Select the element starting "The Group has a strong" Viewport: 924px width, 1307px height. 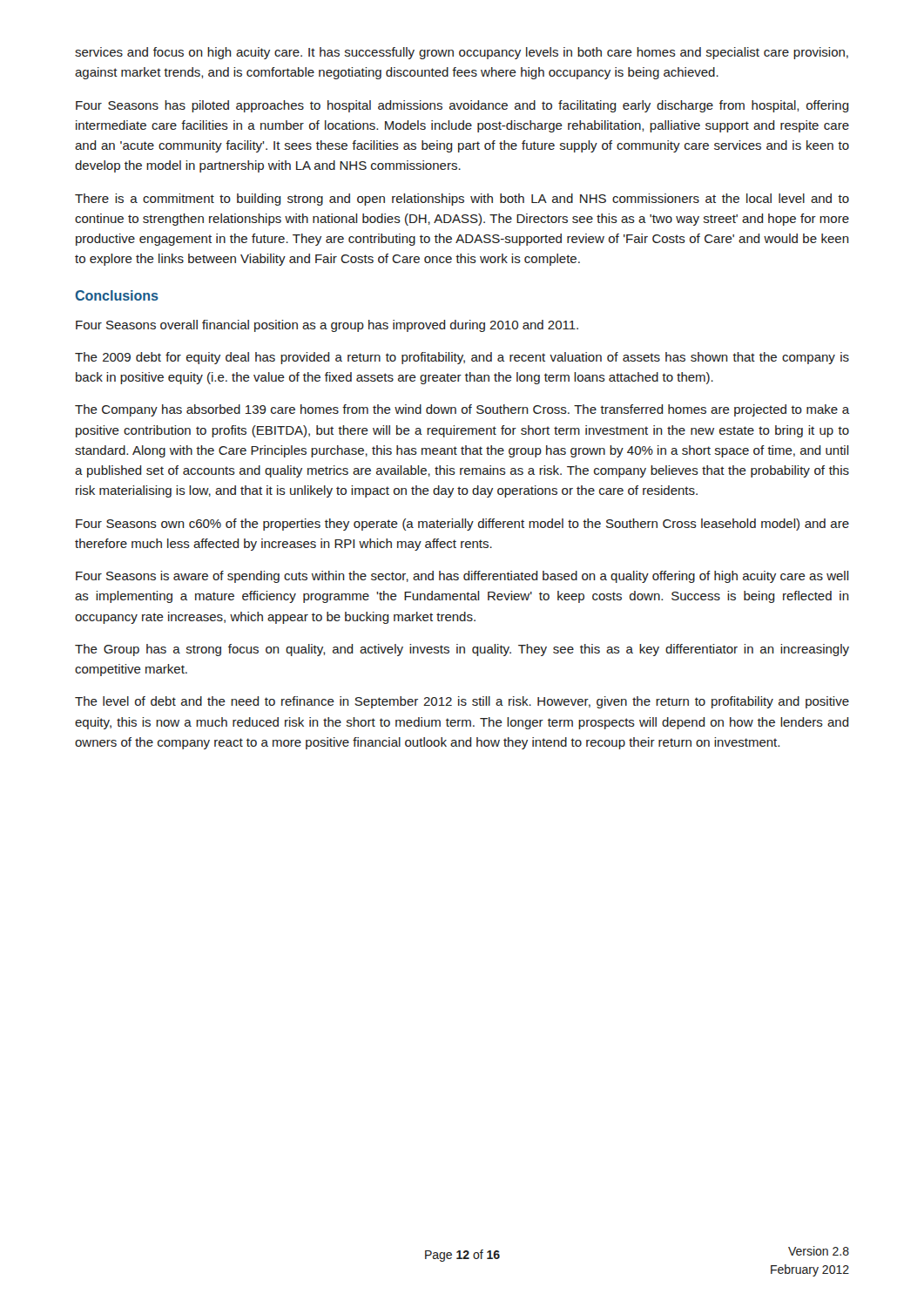coord(462,659)
